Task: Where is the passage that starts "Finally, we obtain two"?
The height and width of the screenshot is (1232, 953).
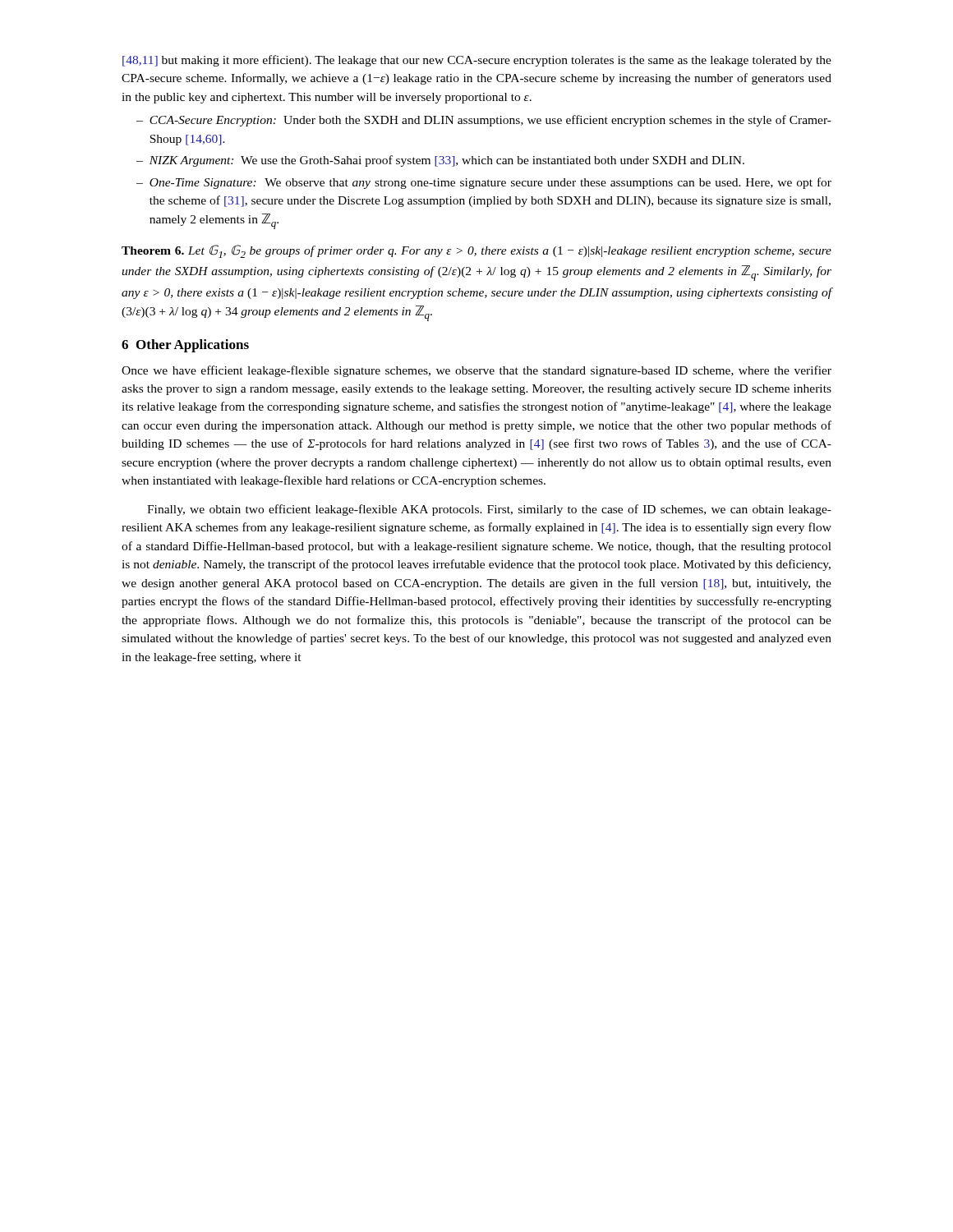Action: point(476,583)
